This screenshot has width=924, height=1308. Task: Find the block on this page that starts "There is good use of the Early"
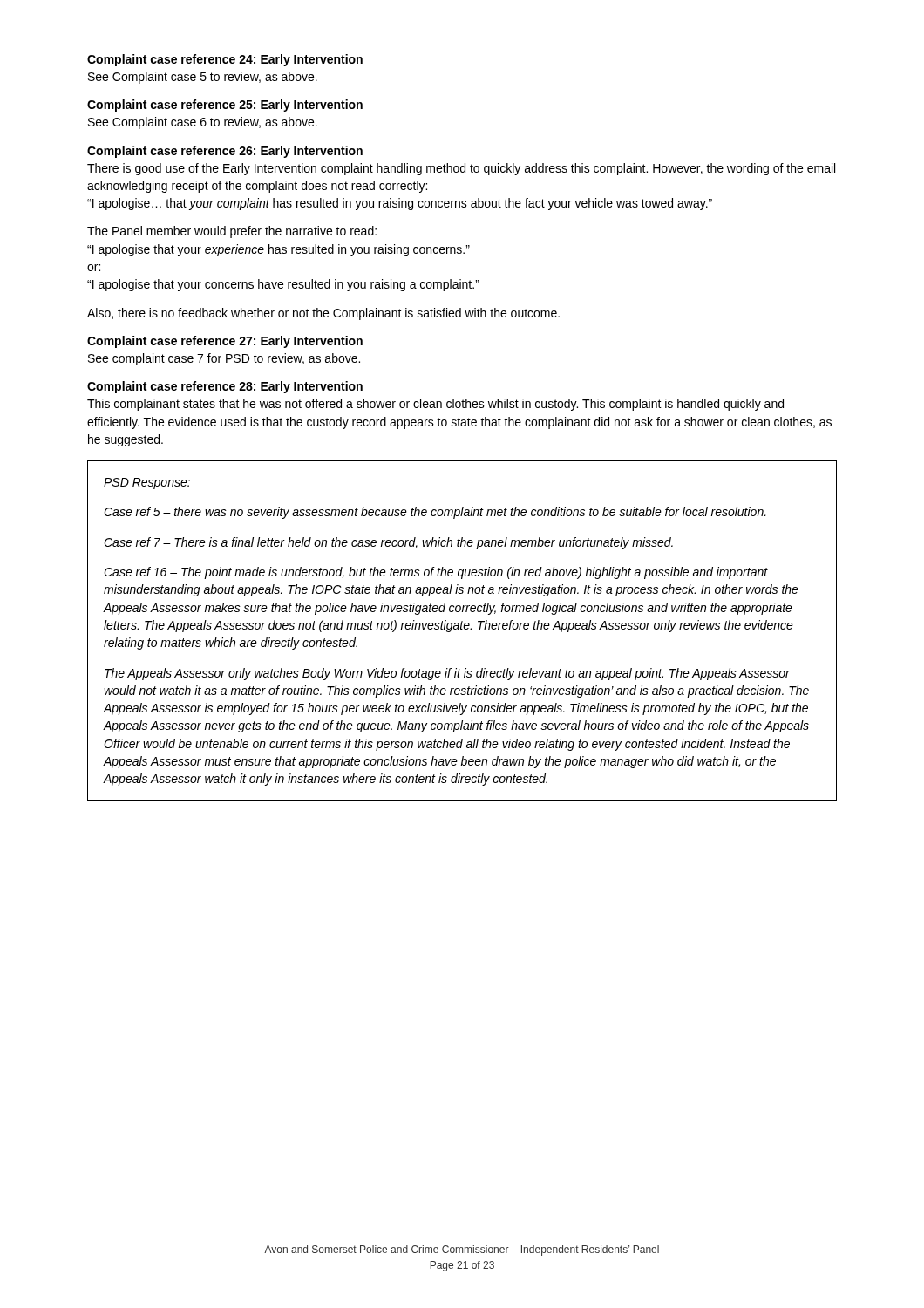(461, 169)
